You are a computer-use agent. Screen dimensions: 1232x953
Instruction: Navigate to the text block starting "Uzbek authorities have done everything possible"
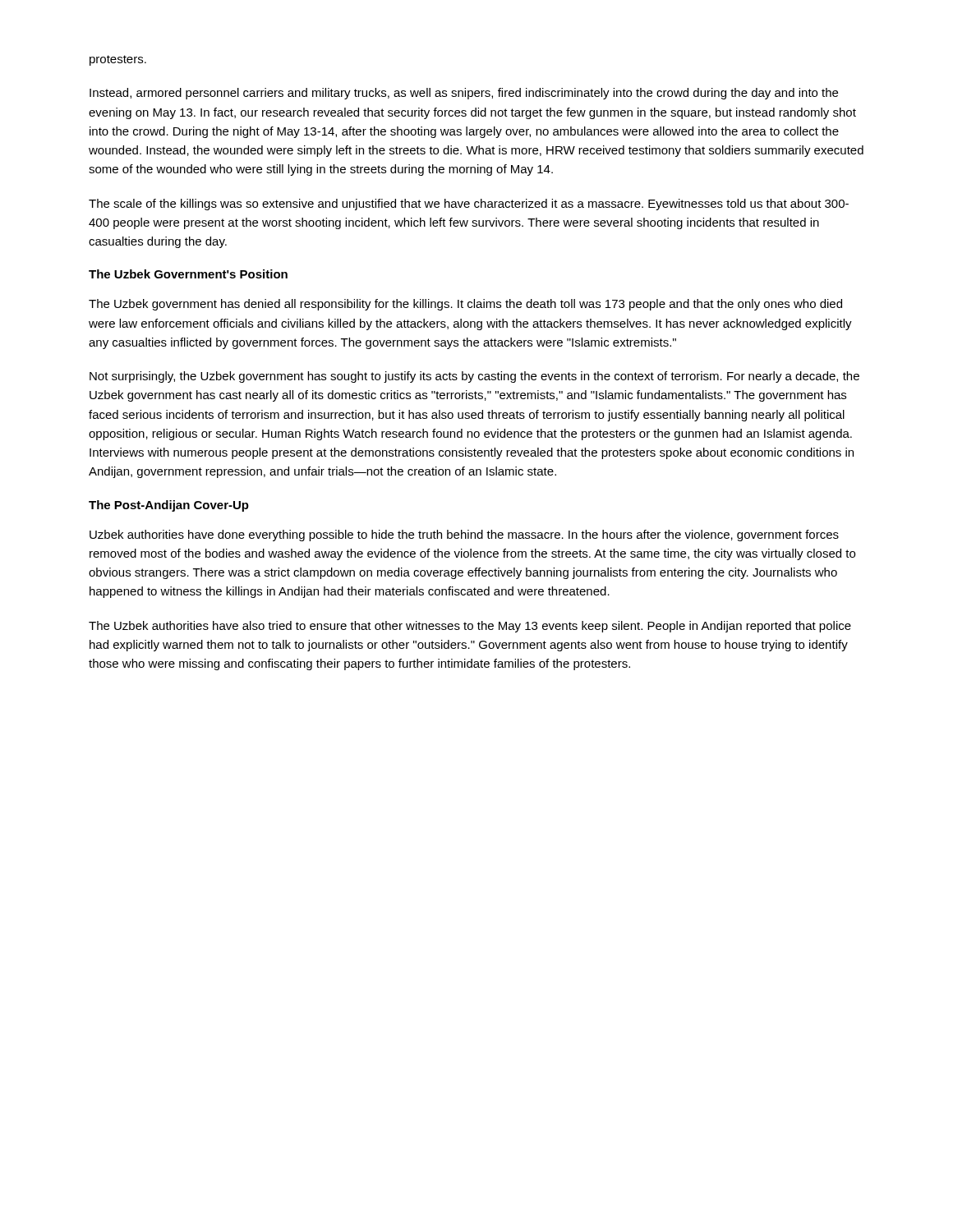[472, 563]
